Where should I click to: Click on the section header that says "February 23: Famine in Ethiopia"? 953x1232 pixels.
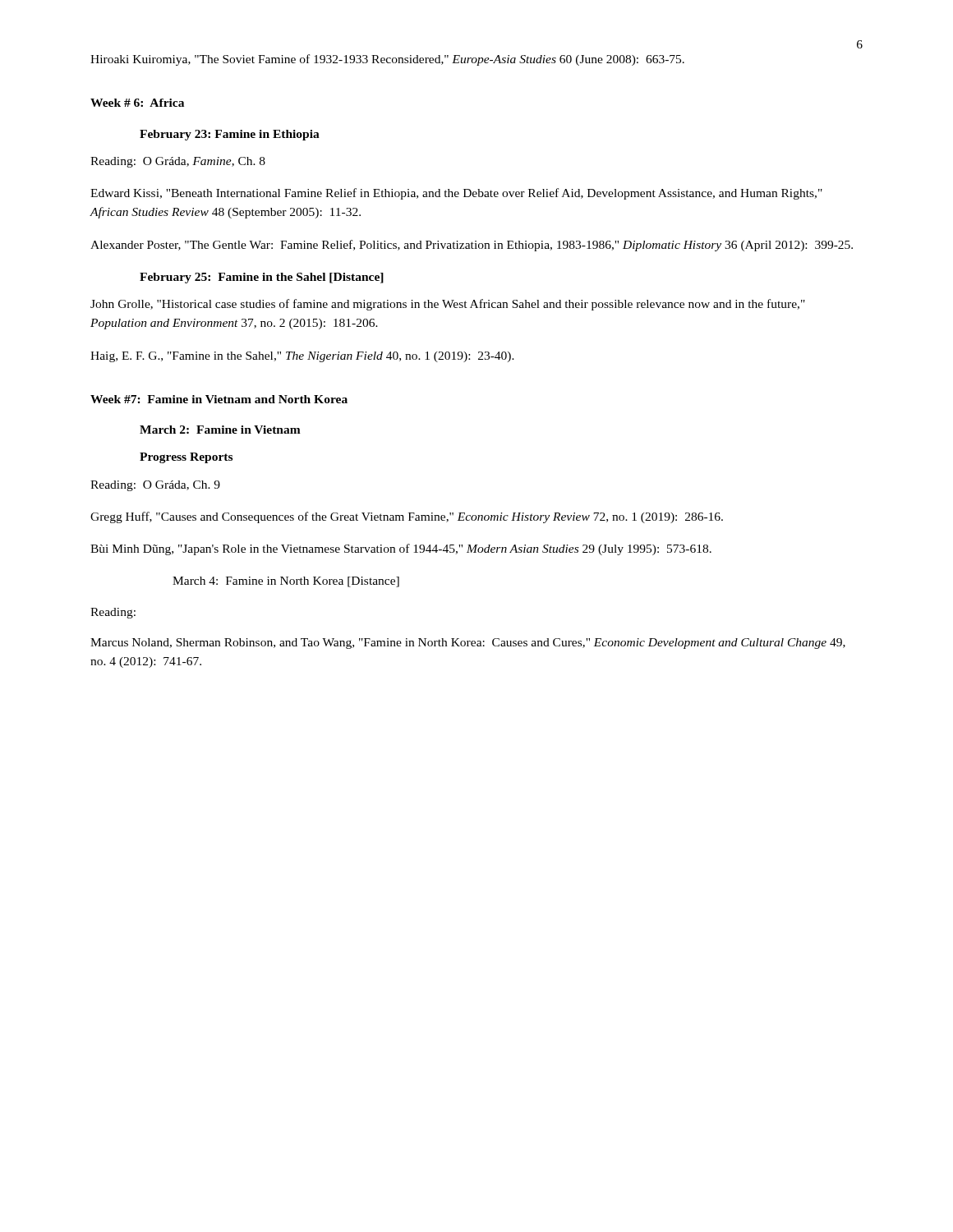tap(230, 133)
